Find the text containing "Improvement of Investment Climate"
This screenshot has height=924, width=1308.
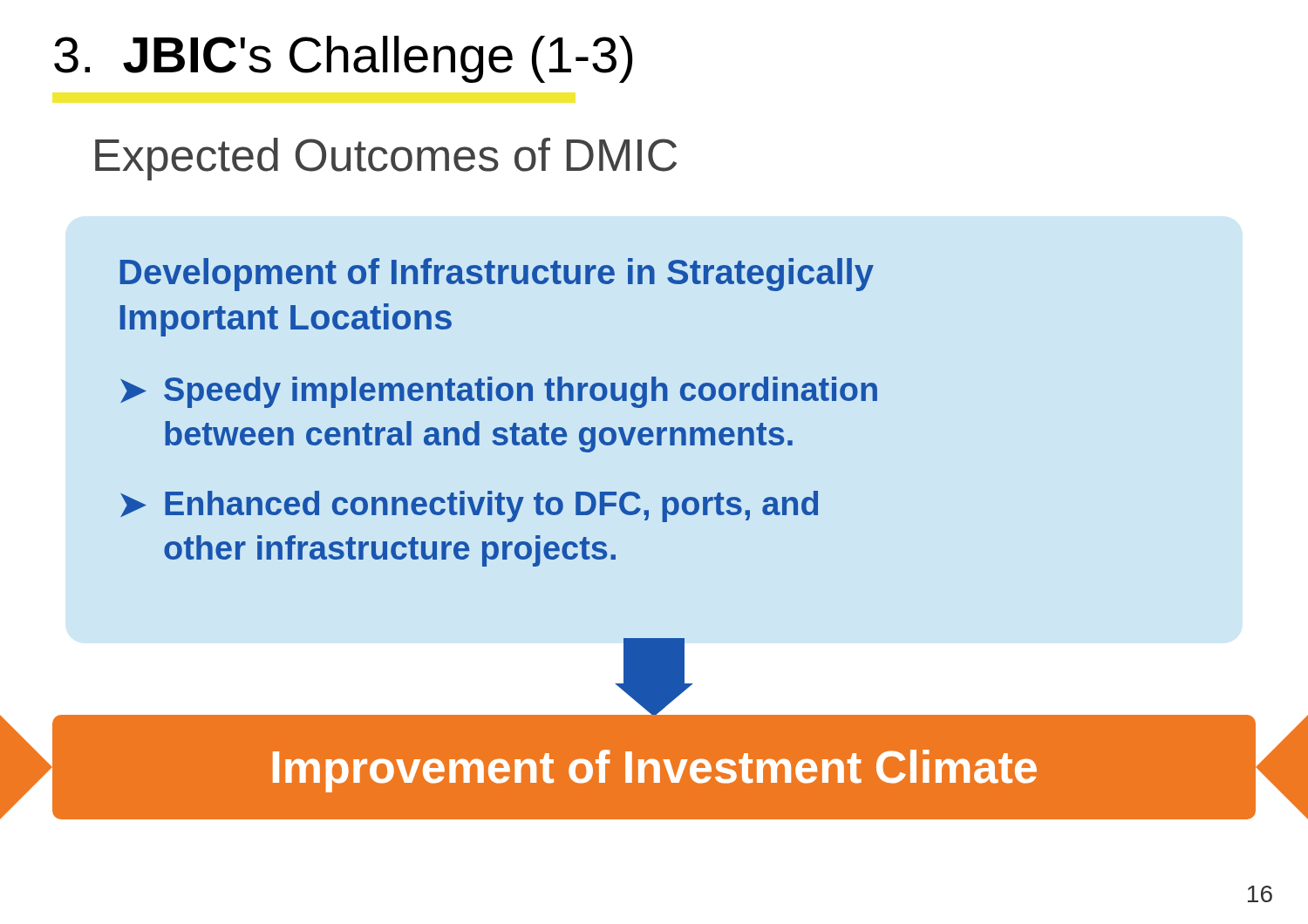[x=654, y=767]
